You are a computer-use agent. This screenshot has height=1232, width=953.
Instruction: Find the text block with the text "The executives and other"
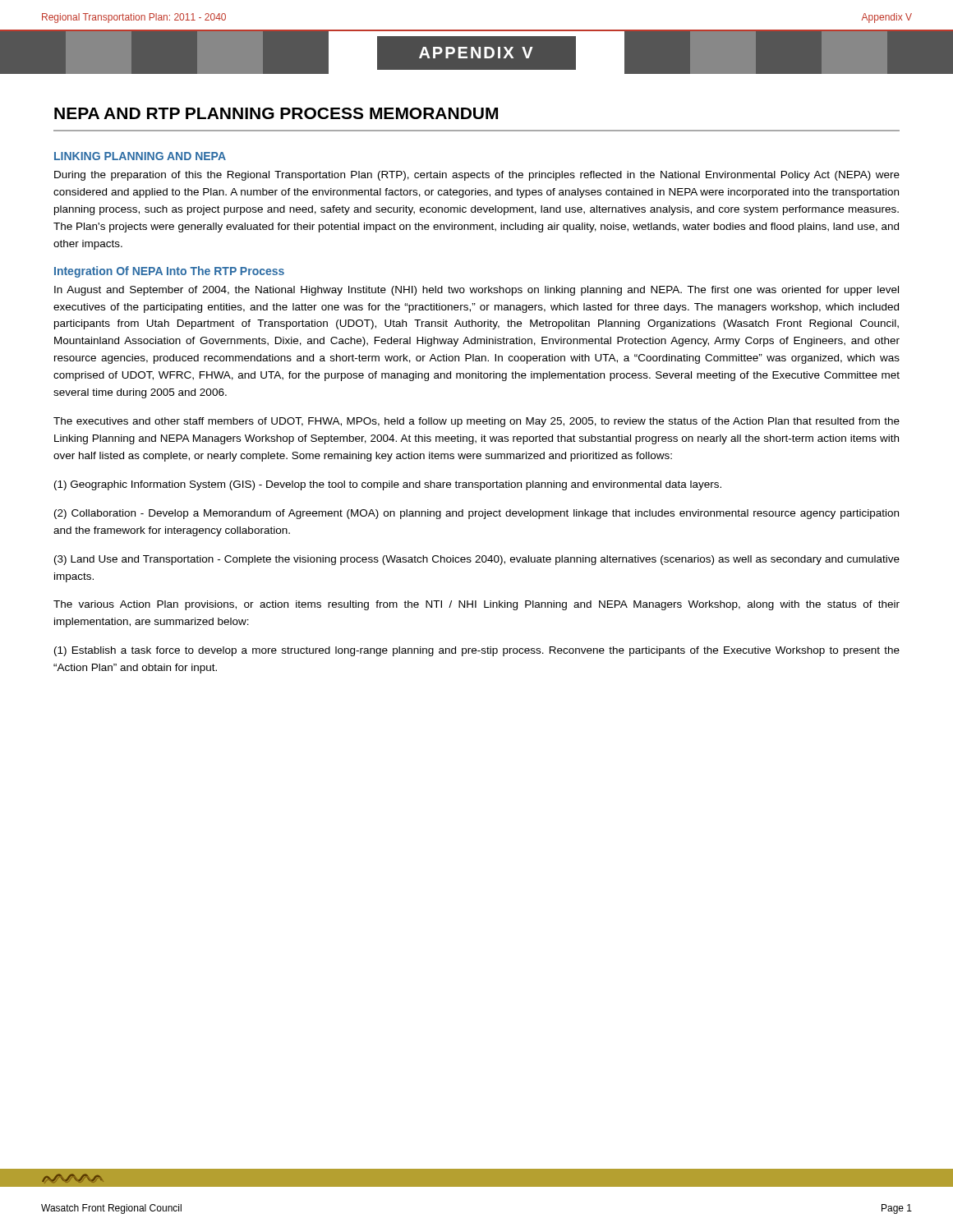click(476, 438)
